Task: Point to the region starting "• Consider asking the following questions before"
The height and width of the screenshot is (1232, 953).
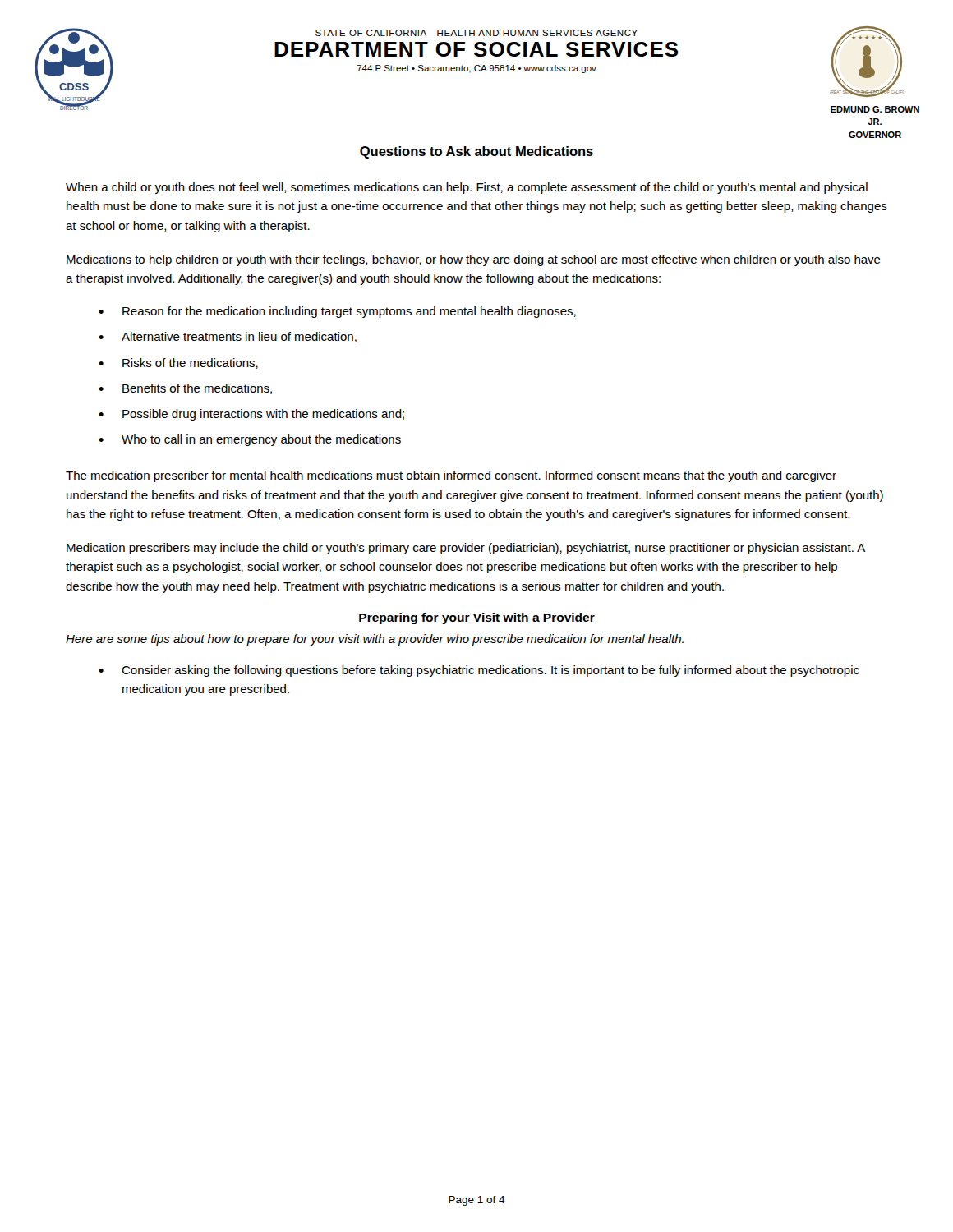Action: pyautogui.click(x=493, y=680)
